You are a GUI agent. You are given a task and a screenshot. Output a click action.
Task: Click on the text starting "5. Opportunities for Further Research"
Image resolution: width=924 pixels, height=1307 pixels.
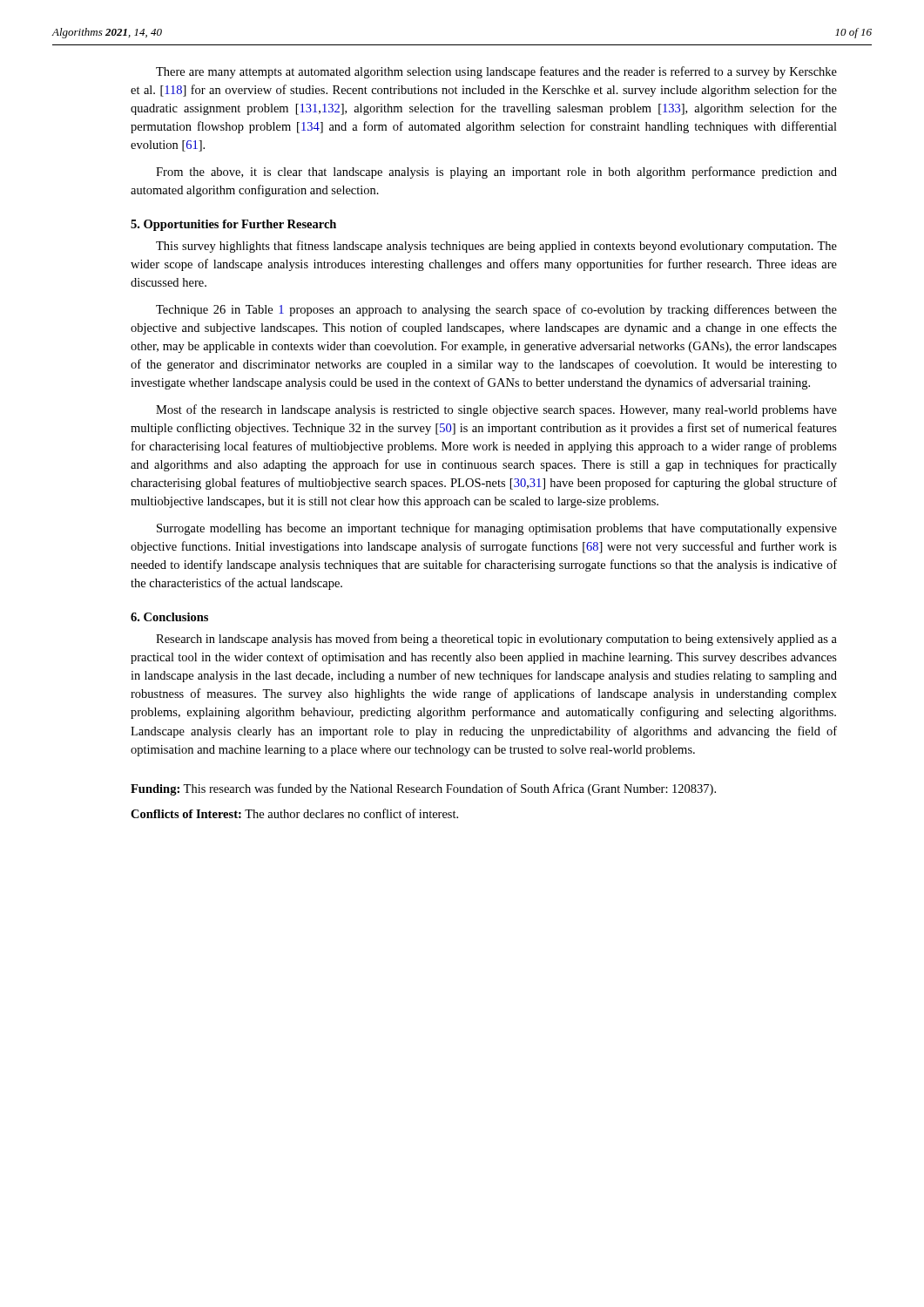(x=234, y=224)
